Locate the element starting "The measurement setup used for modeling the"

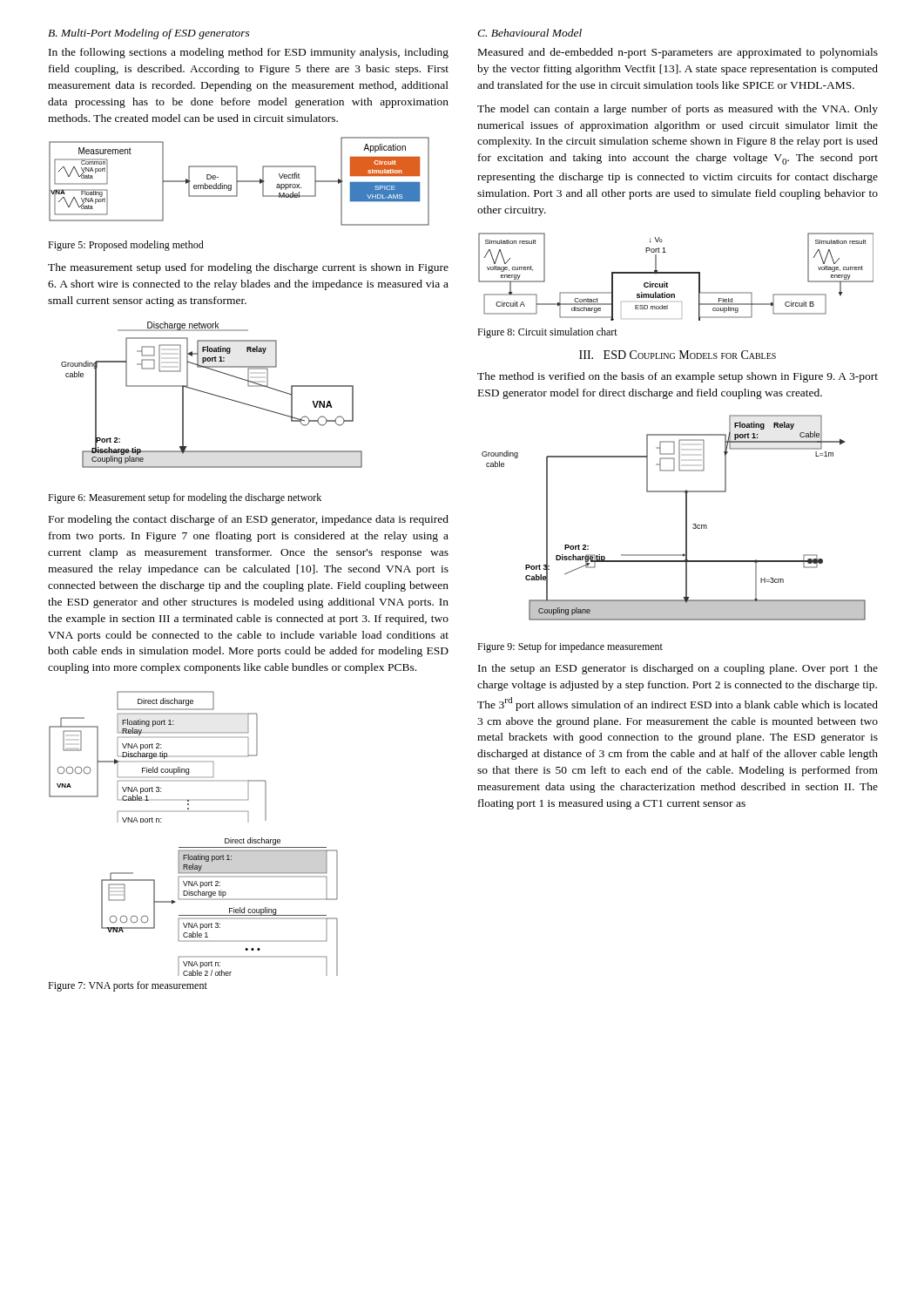coord(248,284)
